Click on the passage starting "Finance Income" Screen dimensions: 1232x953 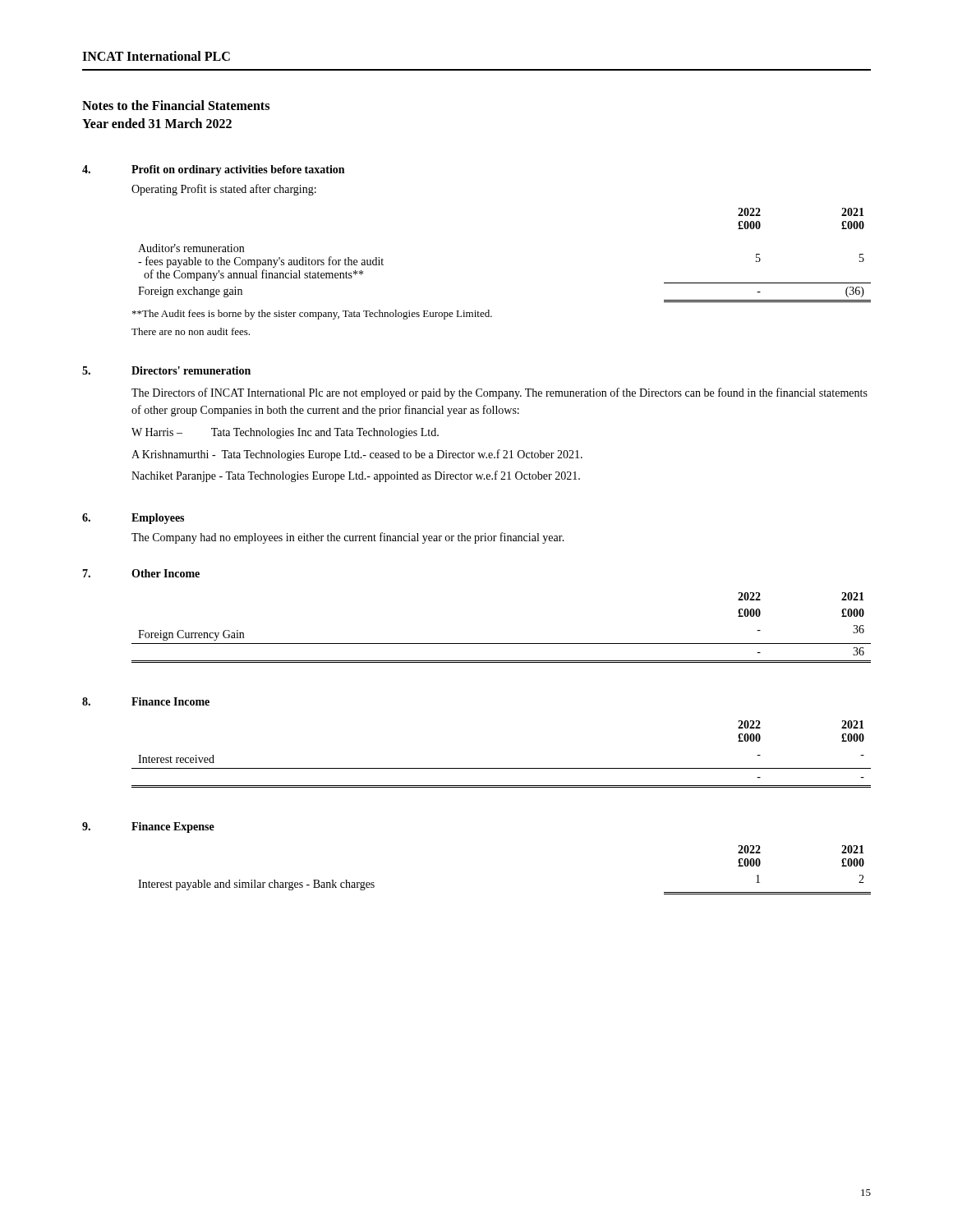(x=171, y=702)
